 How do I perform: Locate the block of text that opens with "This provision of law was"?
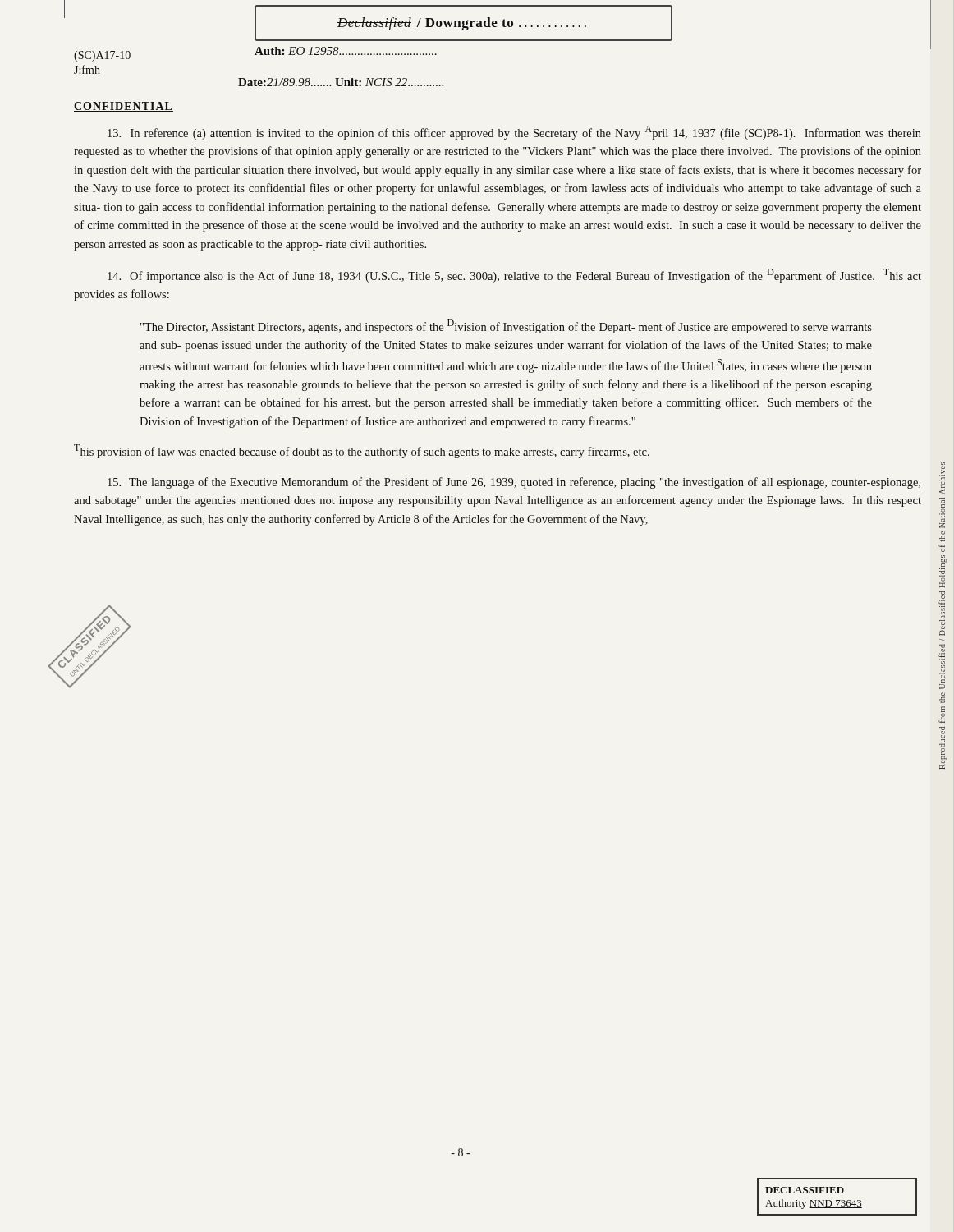click(362, 450)
